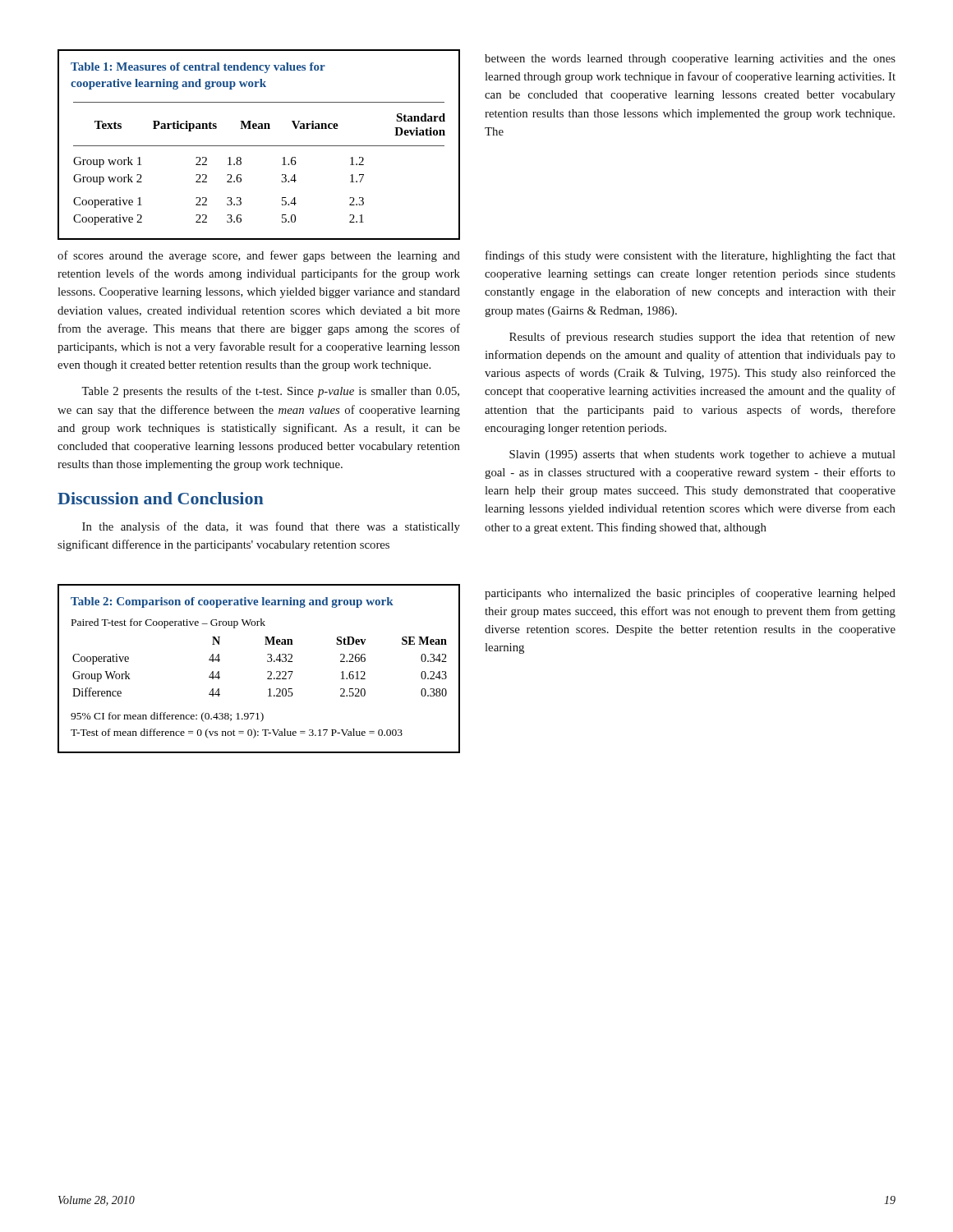Viewport: 953px width, 1232px height.
Task: Locate the table with the text "Cooperative 2"
Action: 259,145
